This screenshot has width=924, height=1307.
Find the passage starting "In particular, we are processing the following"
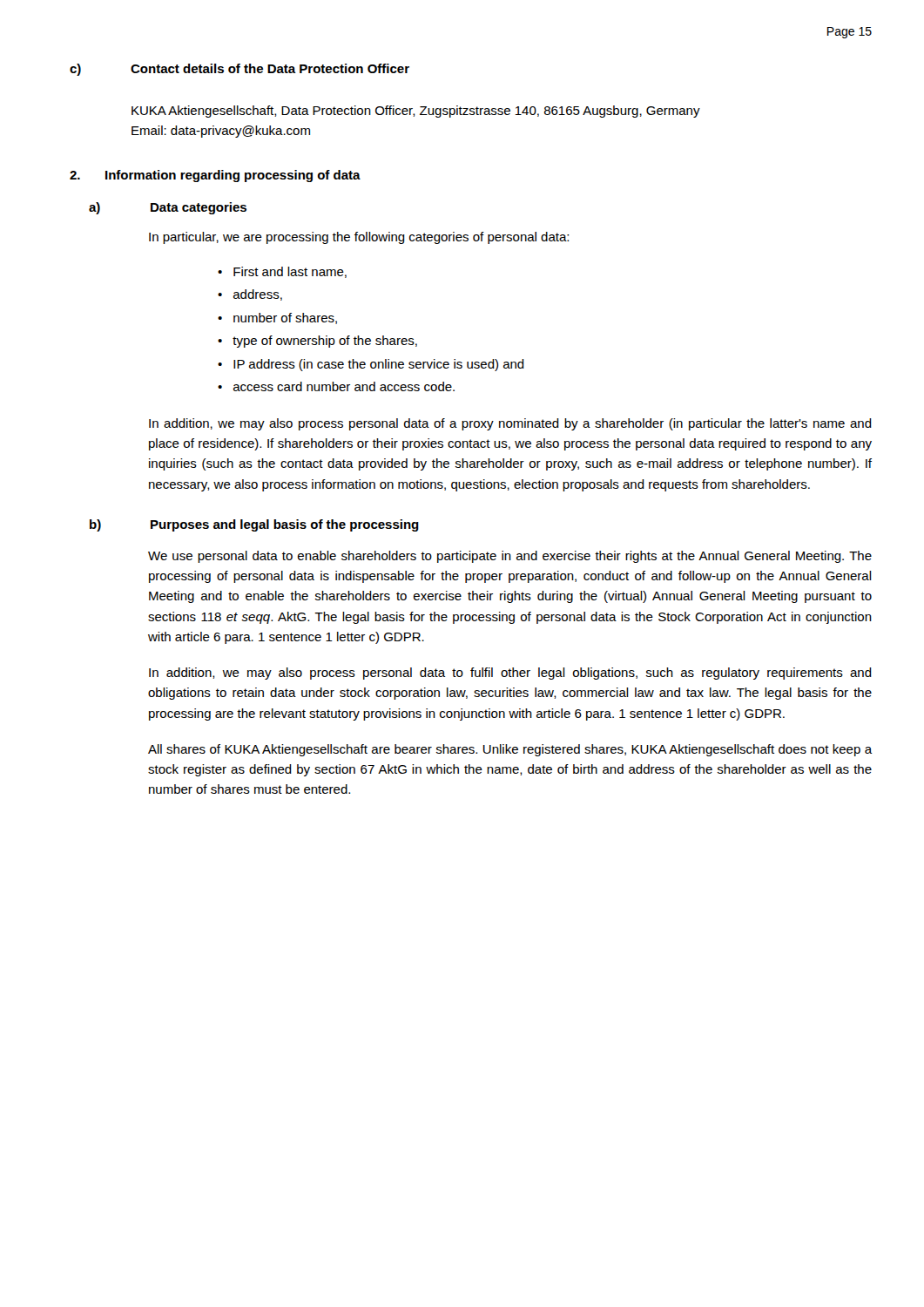[x=359, y=236]
